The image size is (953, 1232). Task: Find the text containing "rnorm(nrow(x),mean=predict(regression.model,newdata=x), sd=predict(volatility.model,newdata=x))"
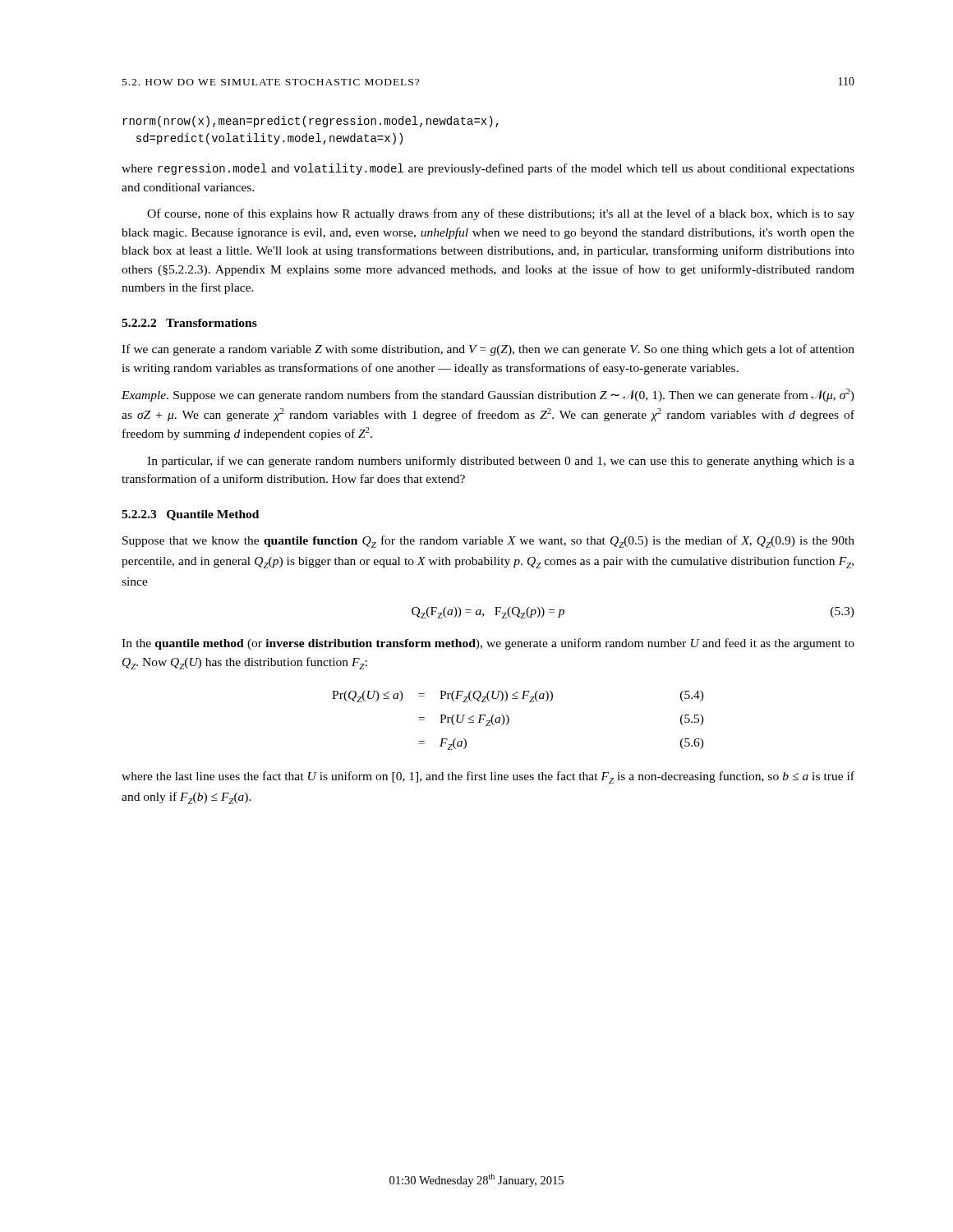click(x=488, y=131)
